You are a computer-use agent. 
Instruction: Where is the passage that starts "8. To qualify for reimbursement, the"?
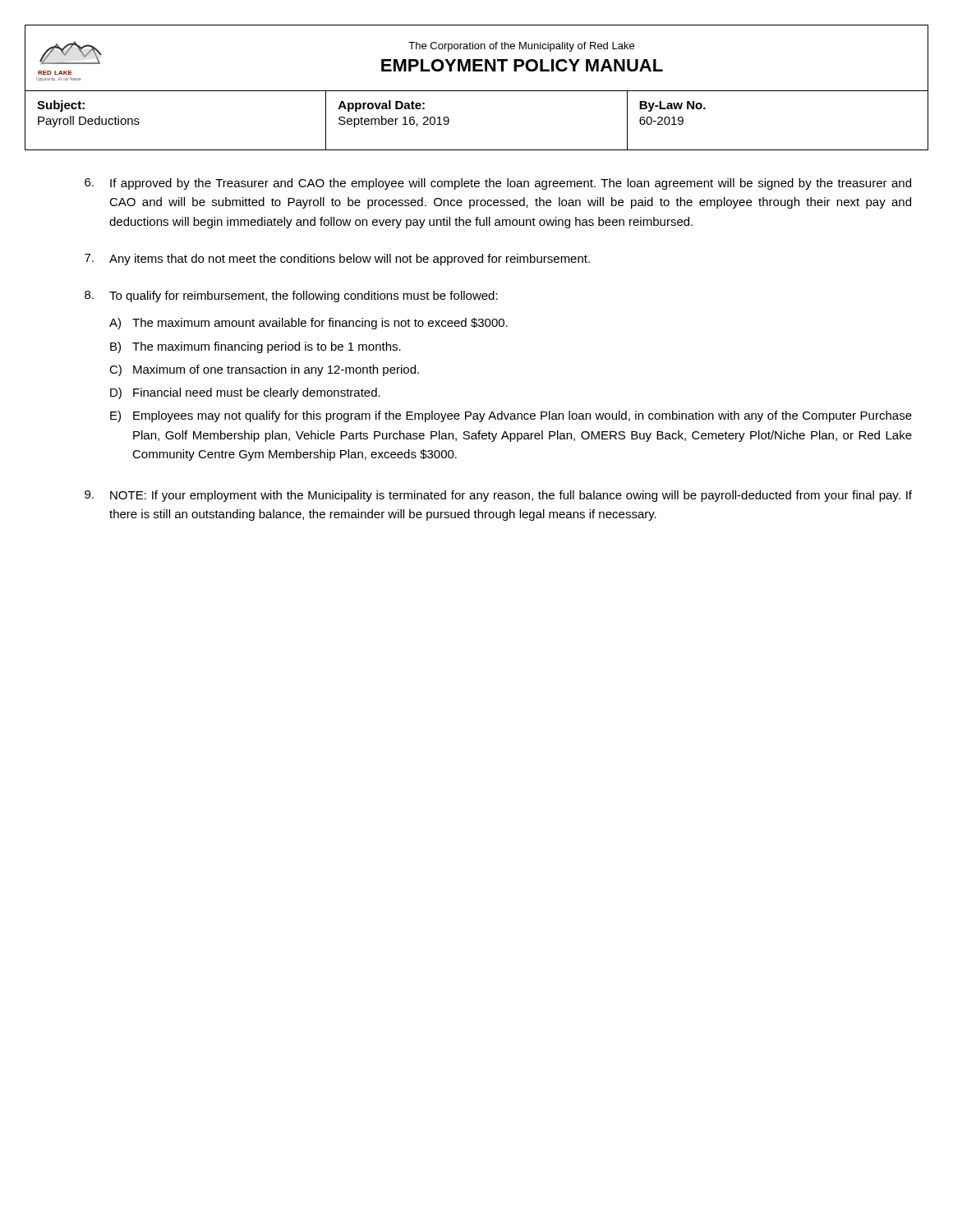(x=291, y=297)
